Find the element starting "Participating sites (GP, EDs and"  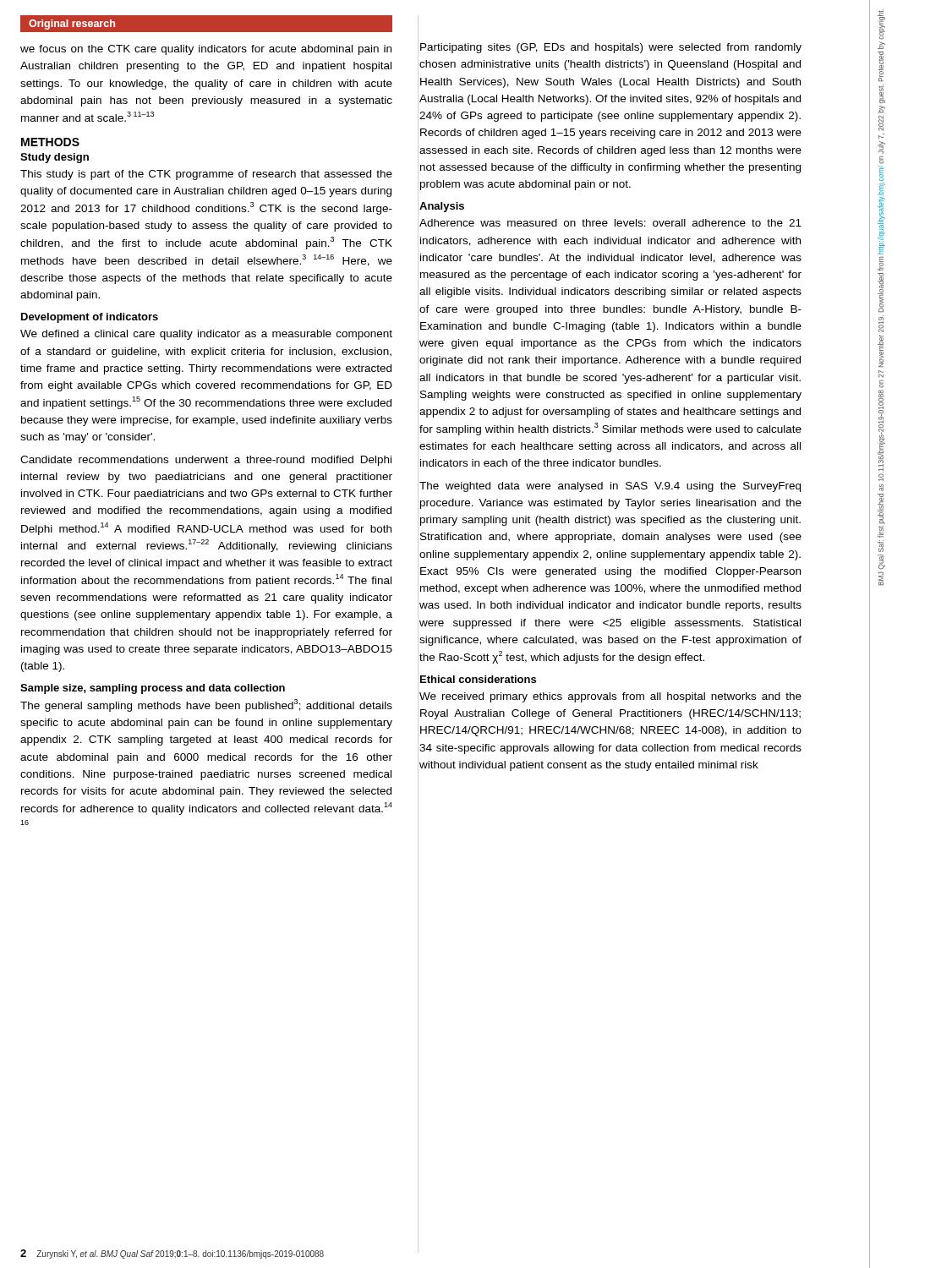[610, 116]
